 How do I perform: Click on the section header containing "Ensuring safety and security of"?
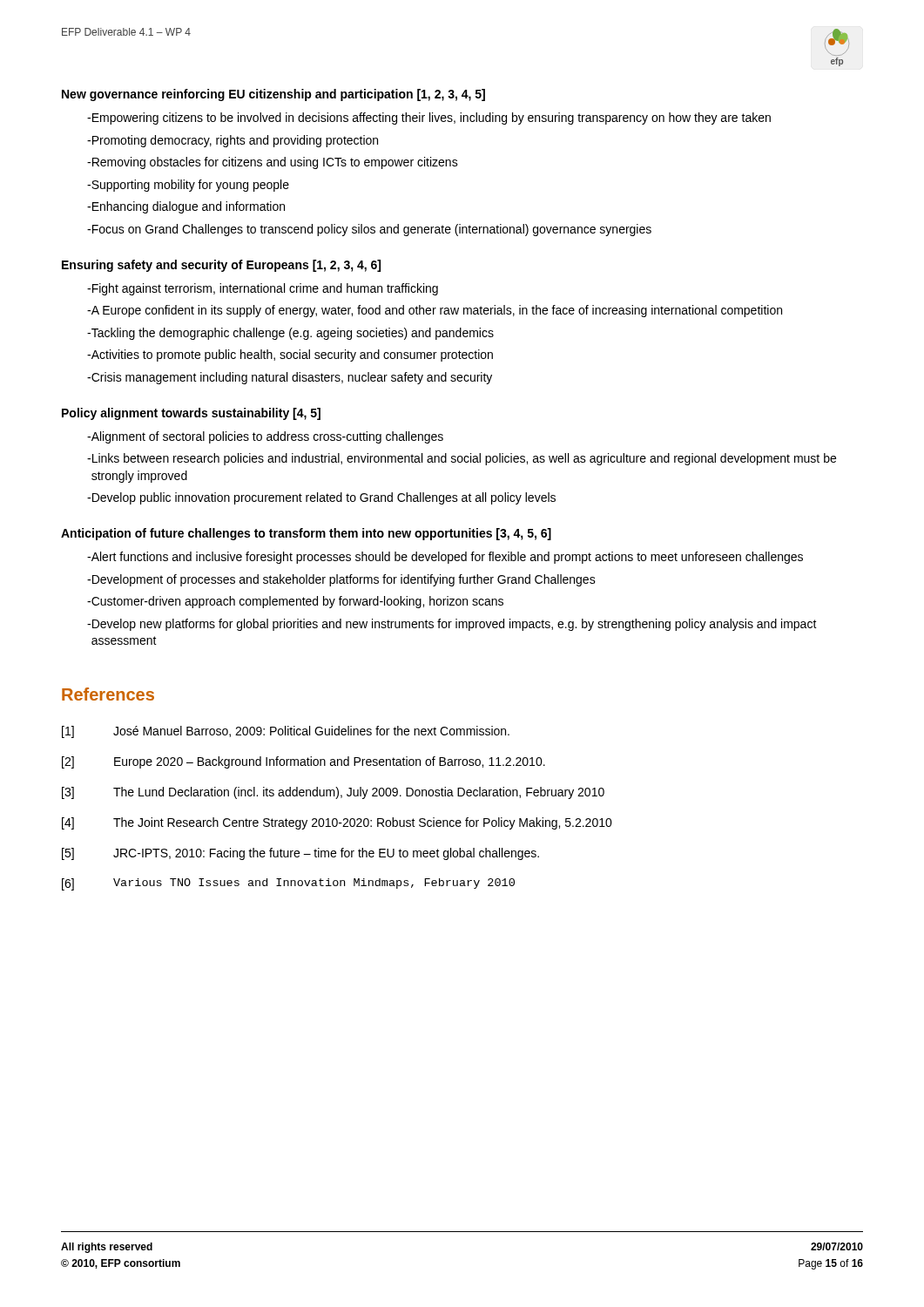point(221,264)
